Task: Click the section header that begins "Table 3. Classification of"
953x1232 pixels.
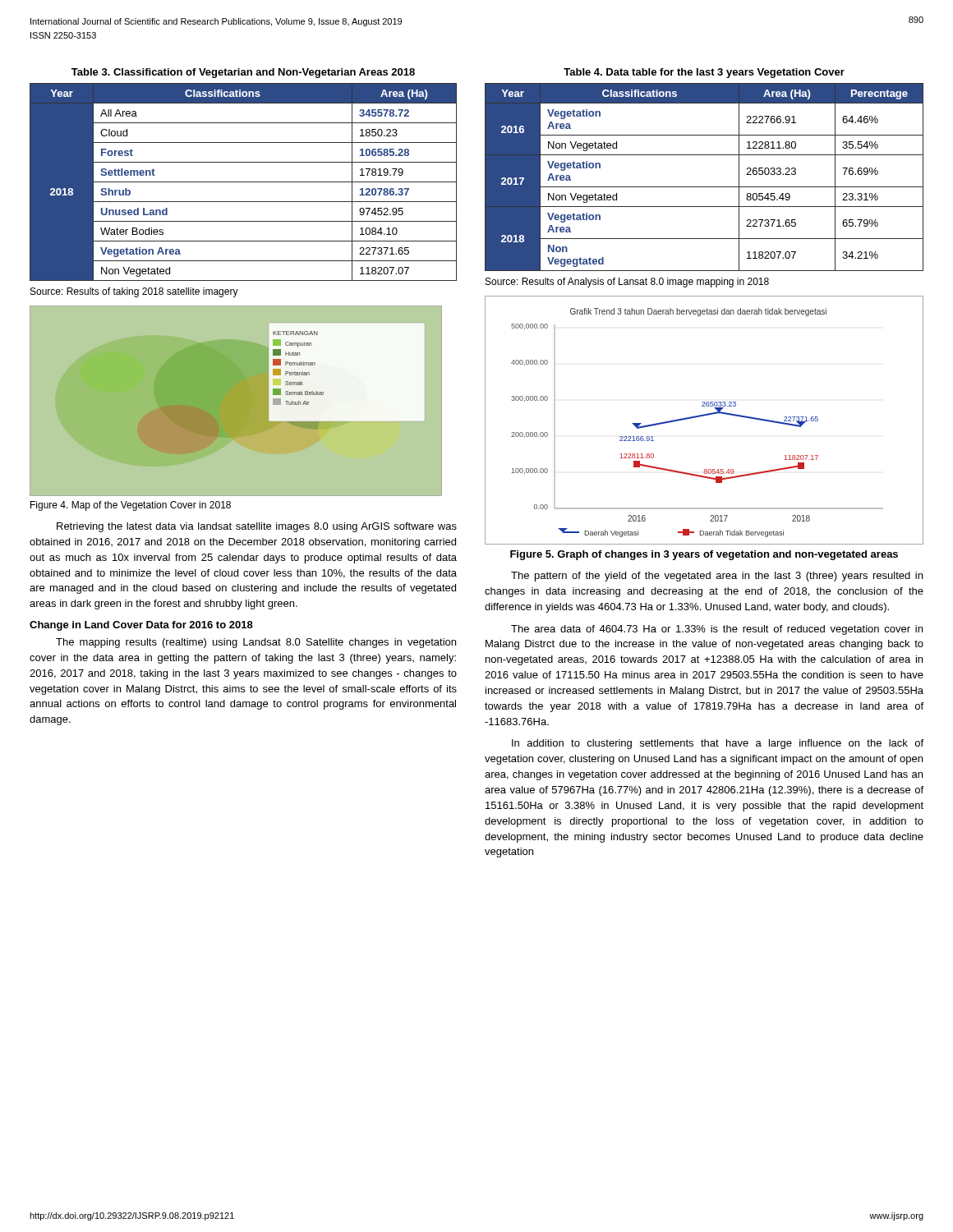Action: (x=243, y=72)
